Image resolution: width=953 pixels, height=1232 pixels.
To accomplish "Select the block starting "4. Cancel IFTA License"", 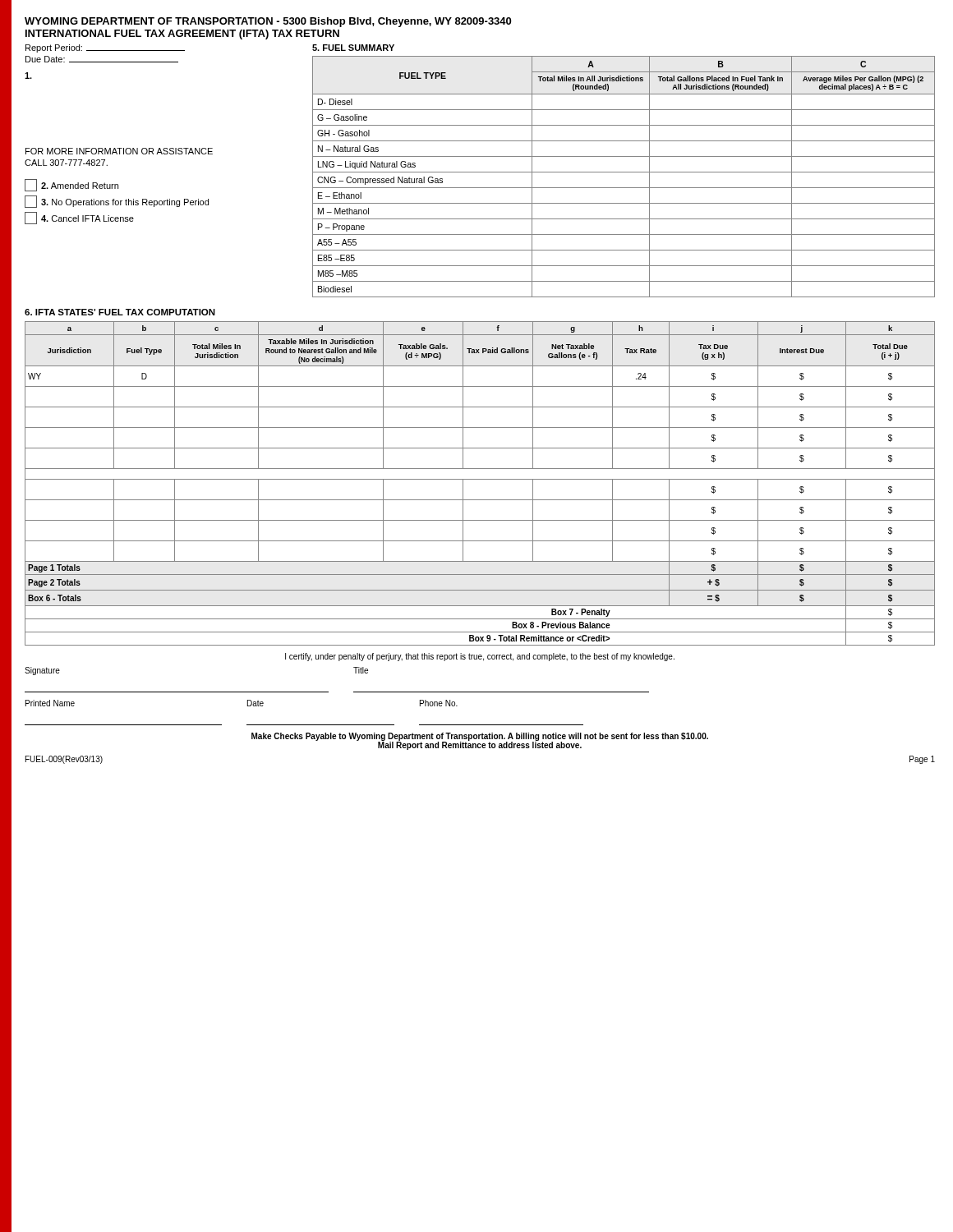I will click(79, 218).
